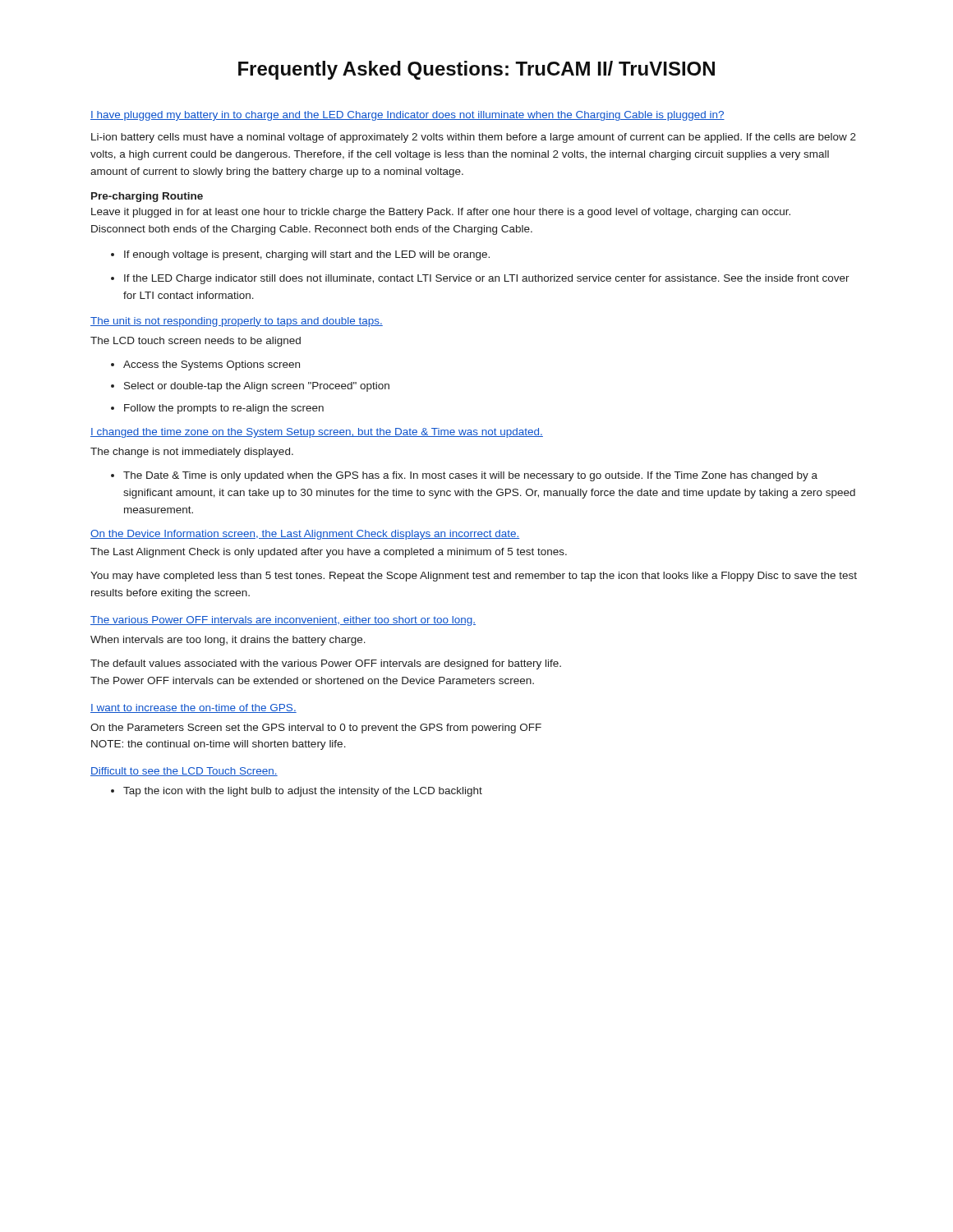Image resolution: width=953 pixels, height=1232 pixels.
Task: Navigate to the text block starting "Follow the prompts to re-align the screen"
Action: click(224, 408)
